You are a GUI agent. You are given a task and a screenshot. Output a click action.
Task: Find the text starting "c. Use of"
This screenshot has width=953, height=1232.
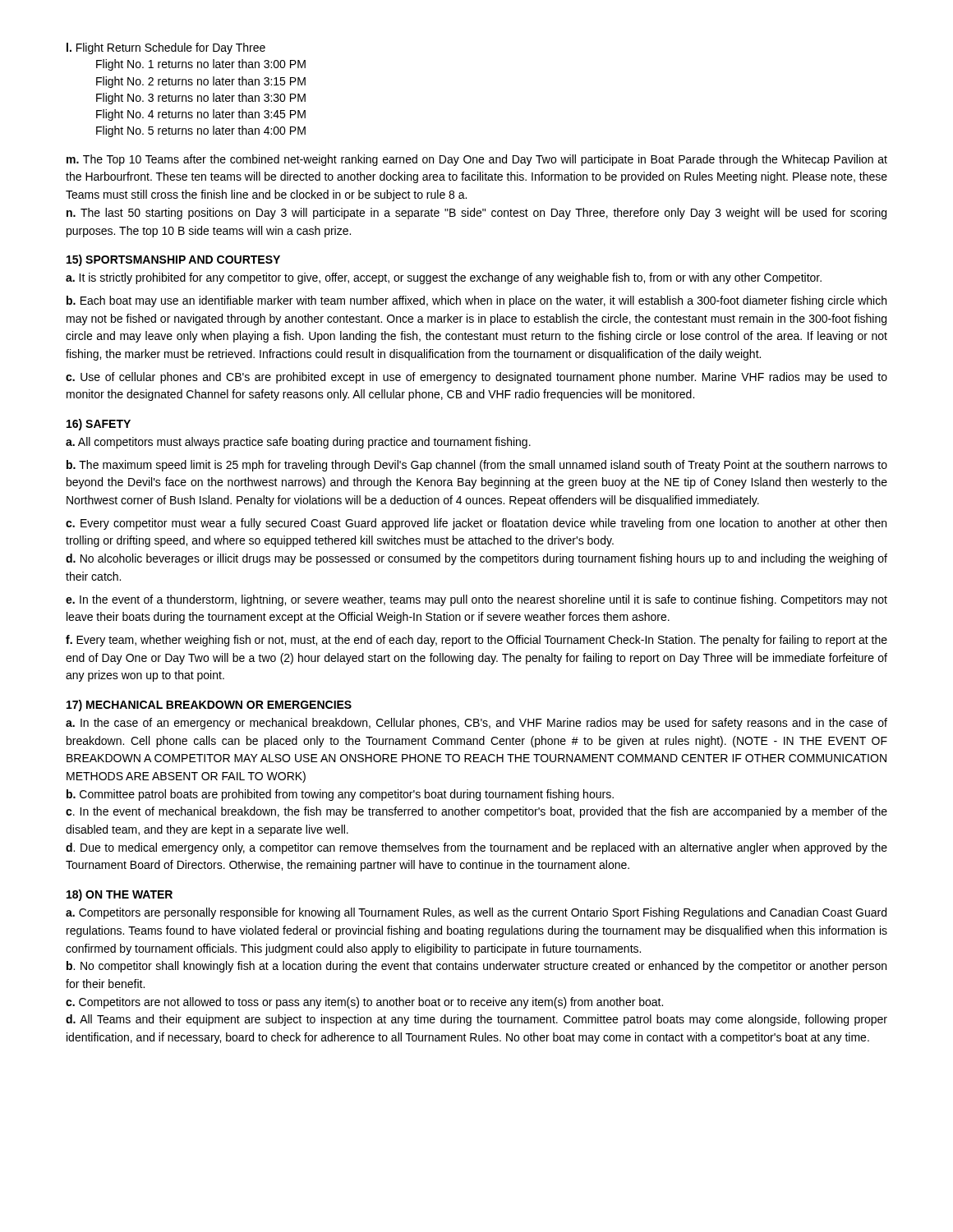(476, 386)
